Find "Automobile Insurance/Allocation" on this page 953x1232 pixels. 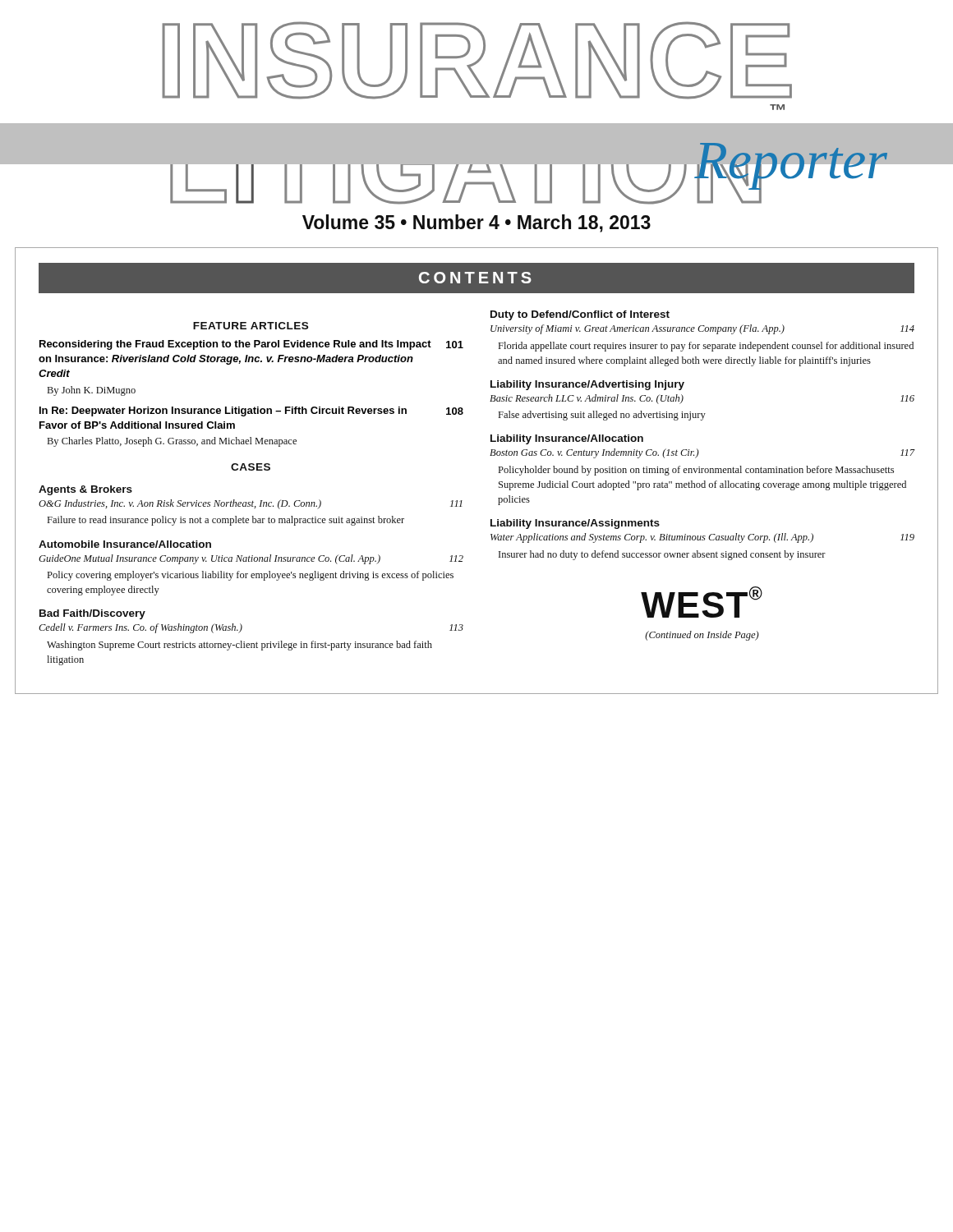[x=125, y=544]
